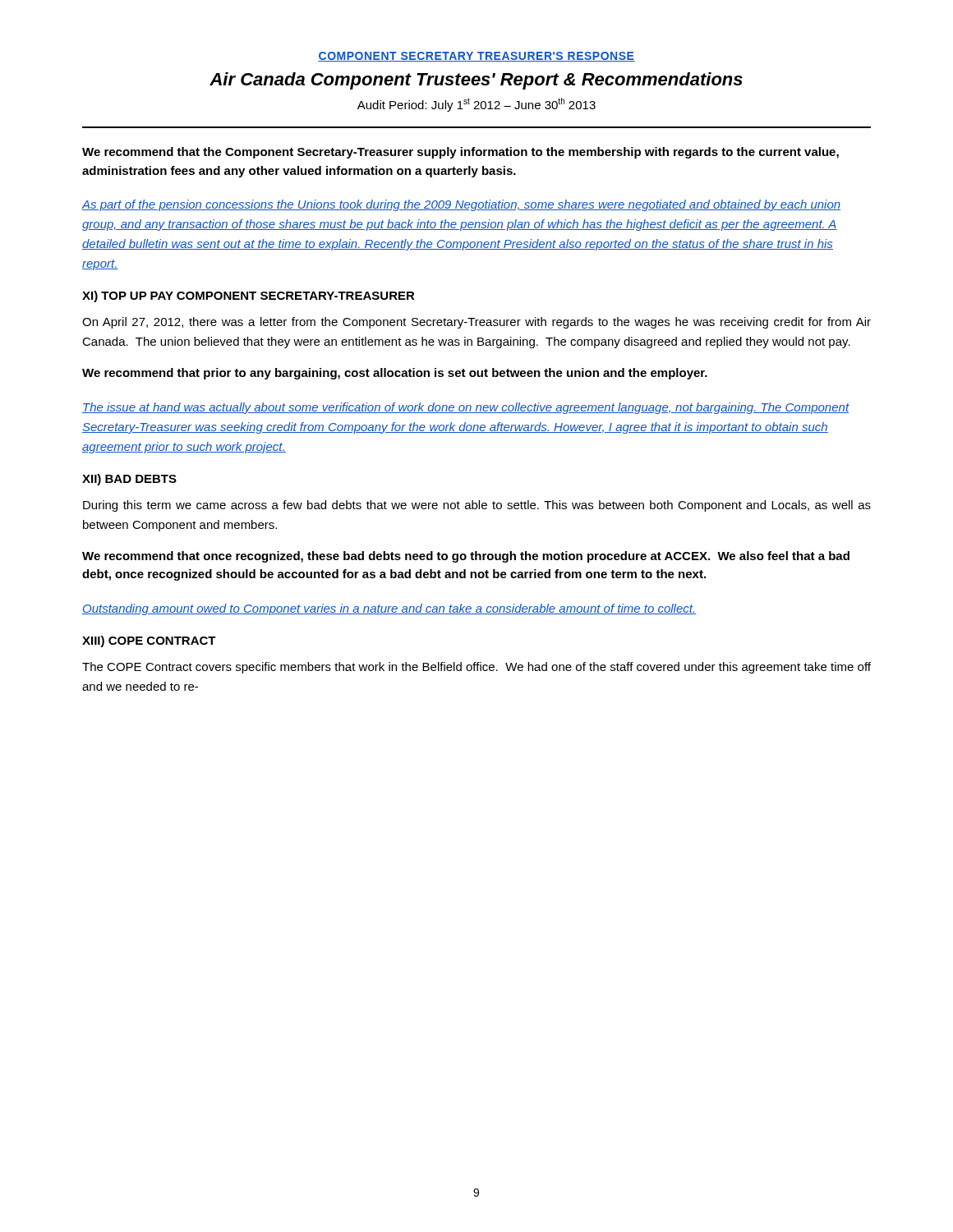Select the text starting "We recommend that prior to any bargaining,"

click(476, 373)
